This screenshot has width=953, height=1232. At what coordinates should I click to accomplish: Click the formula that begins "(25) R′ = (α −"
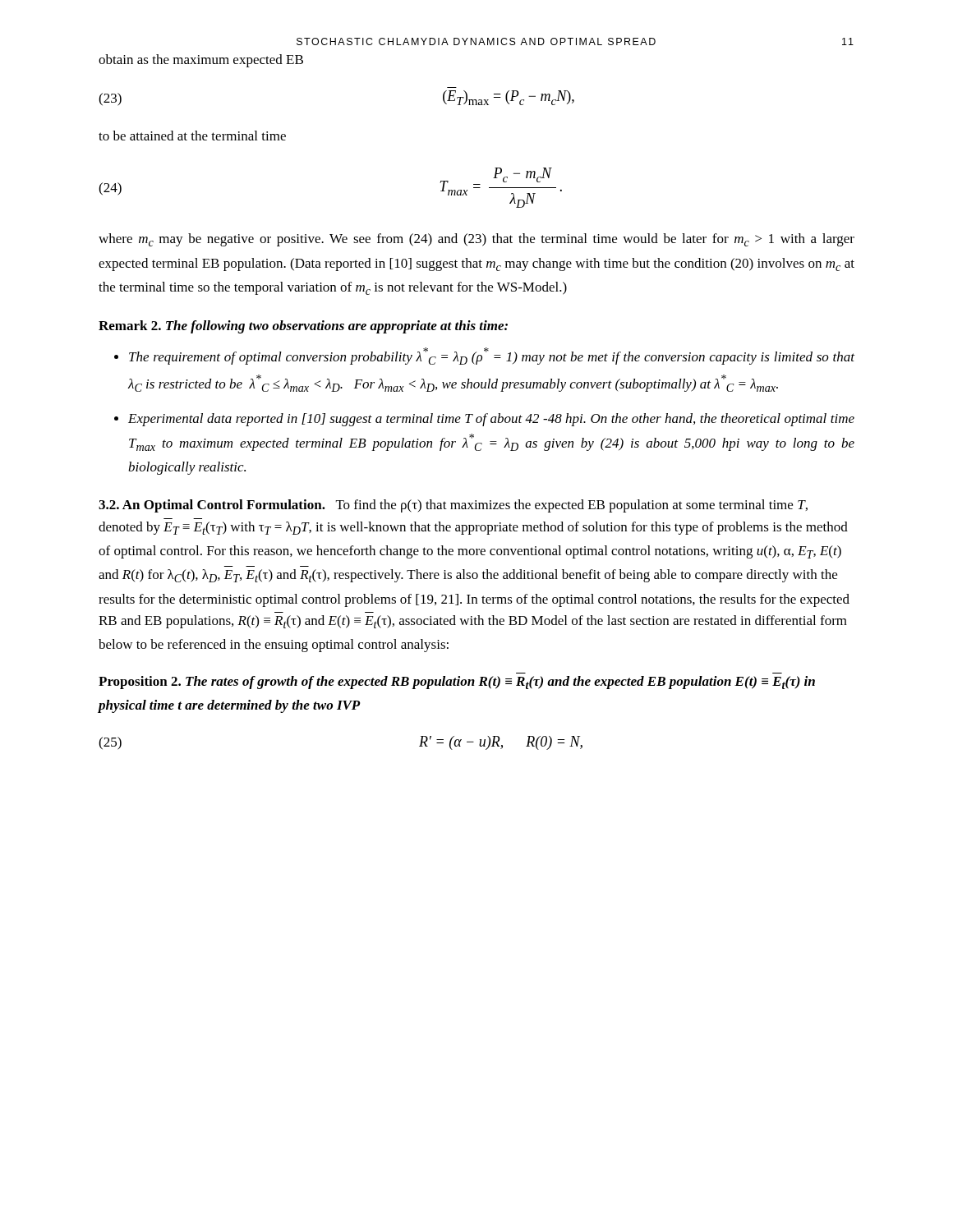pyautogui.click(x=476, y=743)
